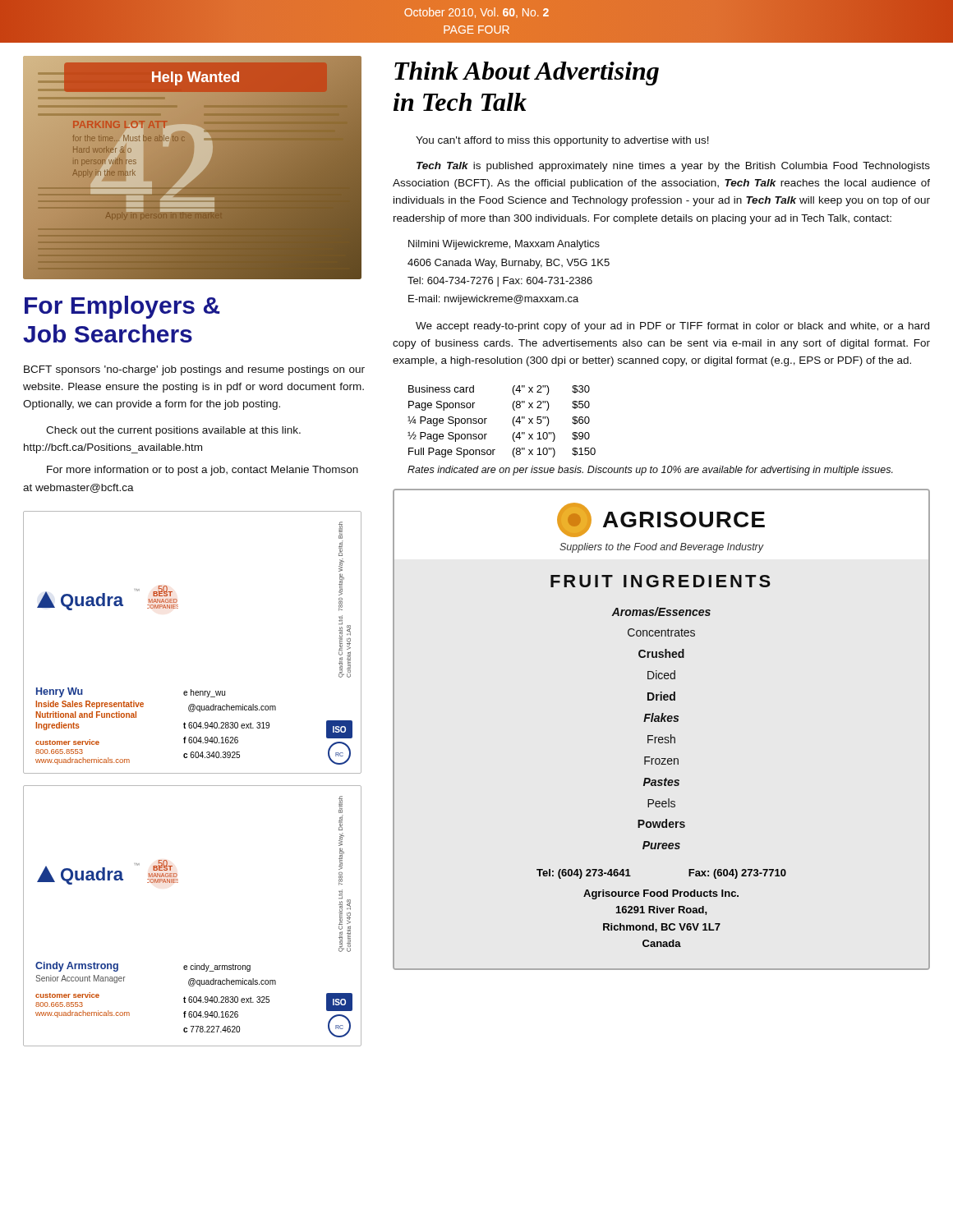Find the photo
Screen dimensions: 1232x953
click(x=192, y=168)
